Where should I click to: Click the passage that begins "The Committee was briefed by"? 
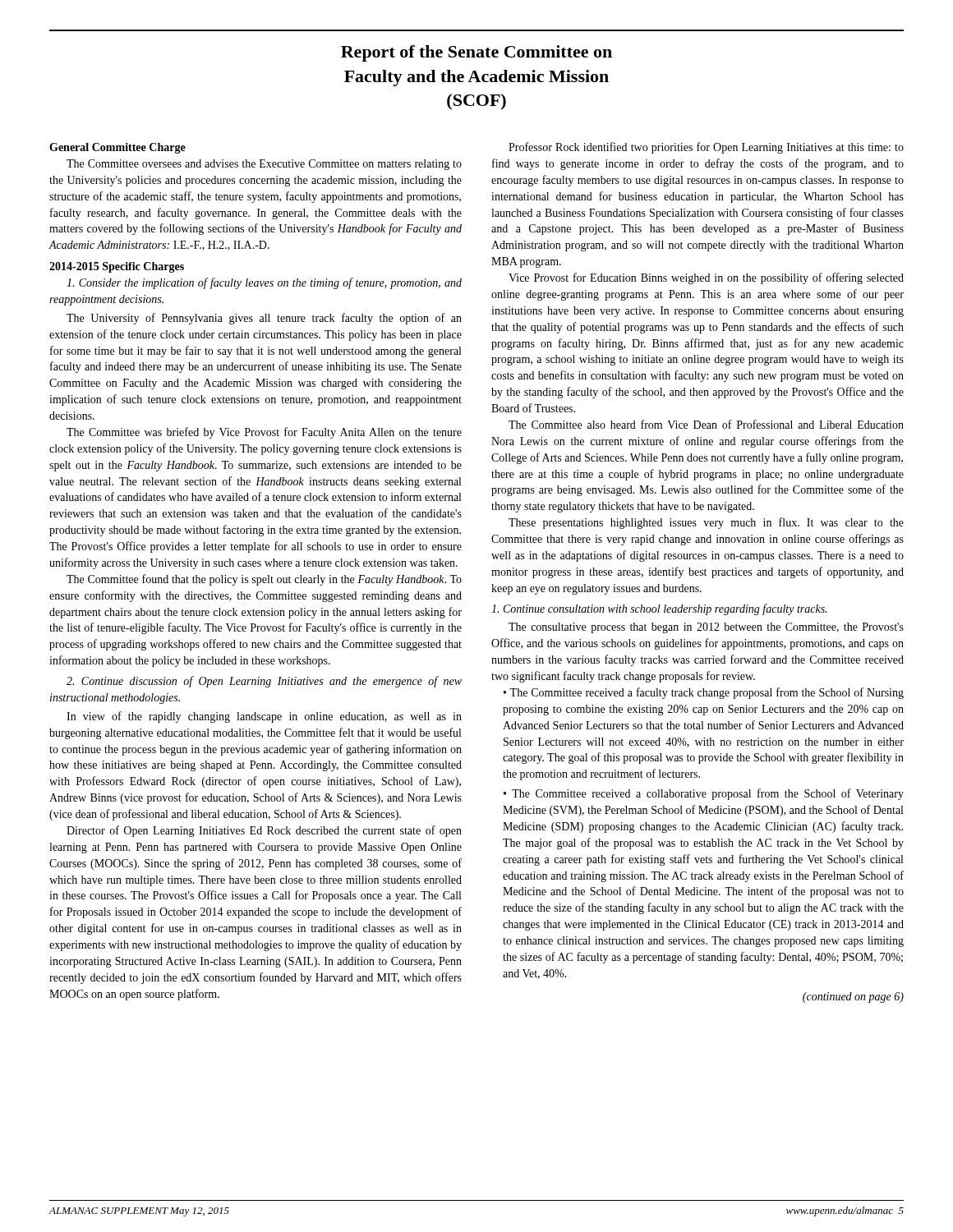point(255,498)
